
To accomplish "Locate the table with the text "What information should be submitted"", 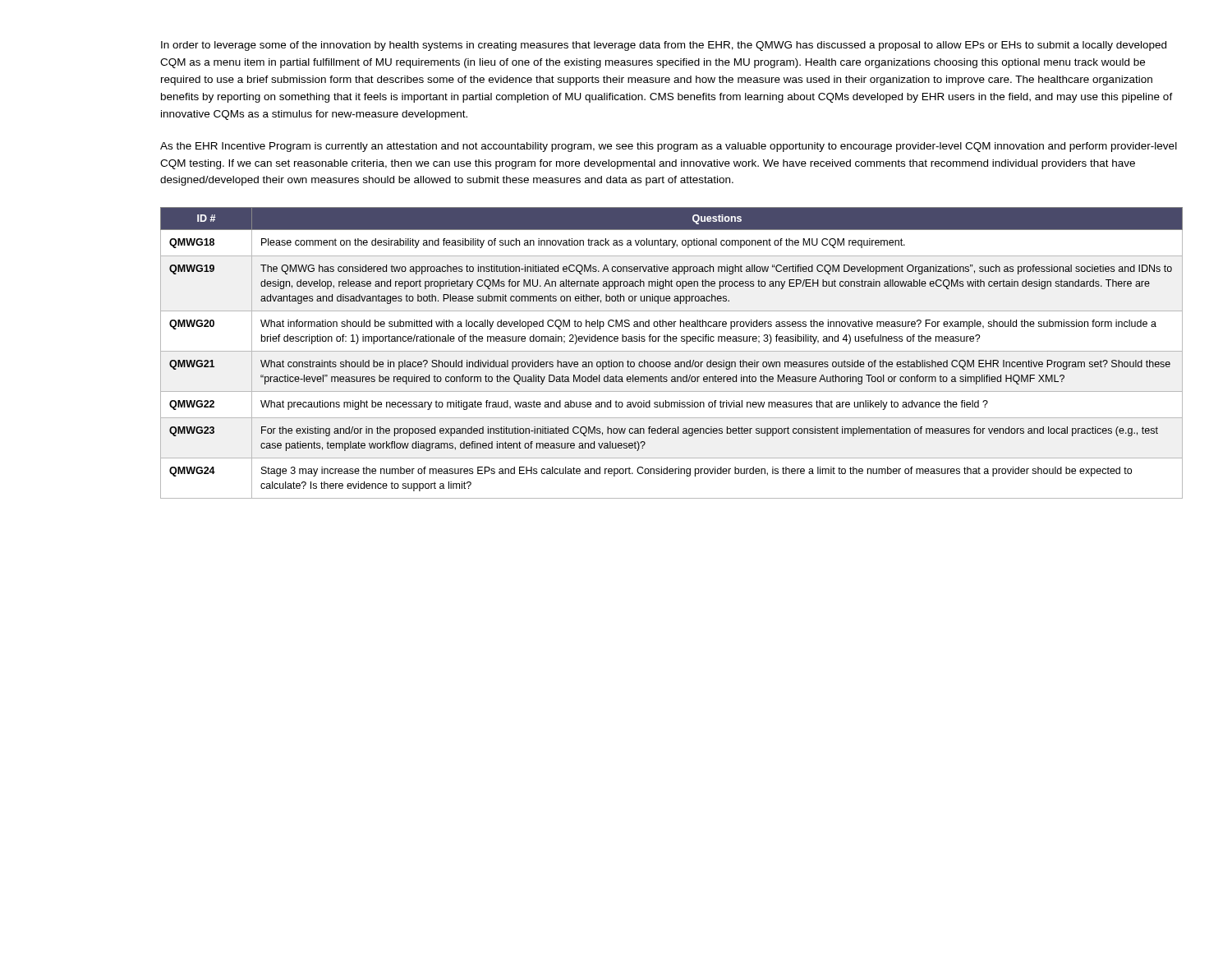I will (x=671, y=353).
